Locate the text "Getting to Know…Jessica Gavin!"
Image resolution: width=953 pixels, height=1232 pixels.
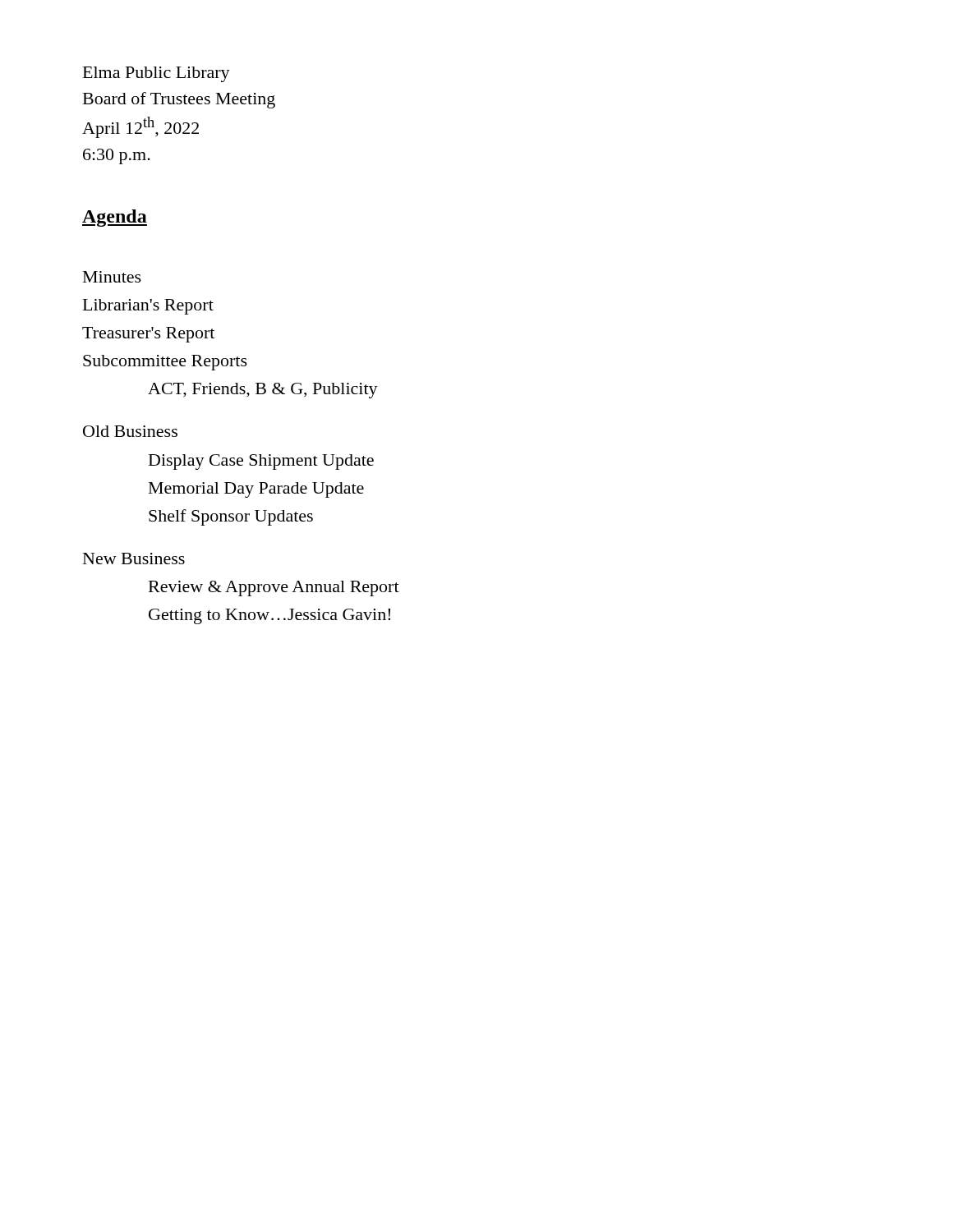[x=270, y=614]
